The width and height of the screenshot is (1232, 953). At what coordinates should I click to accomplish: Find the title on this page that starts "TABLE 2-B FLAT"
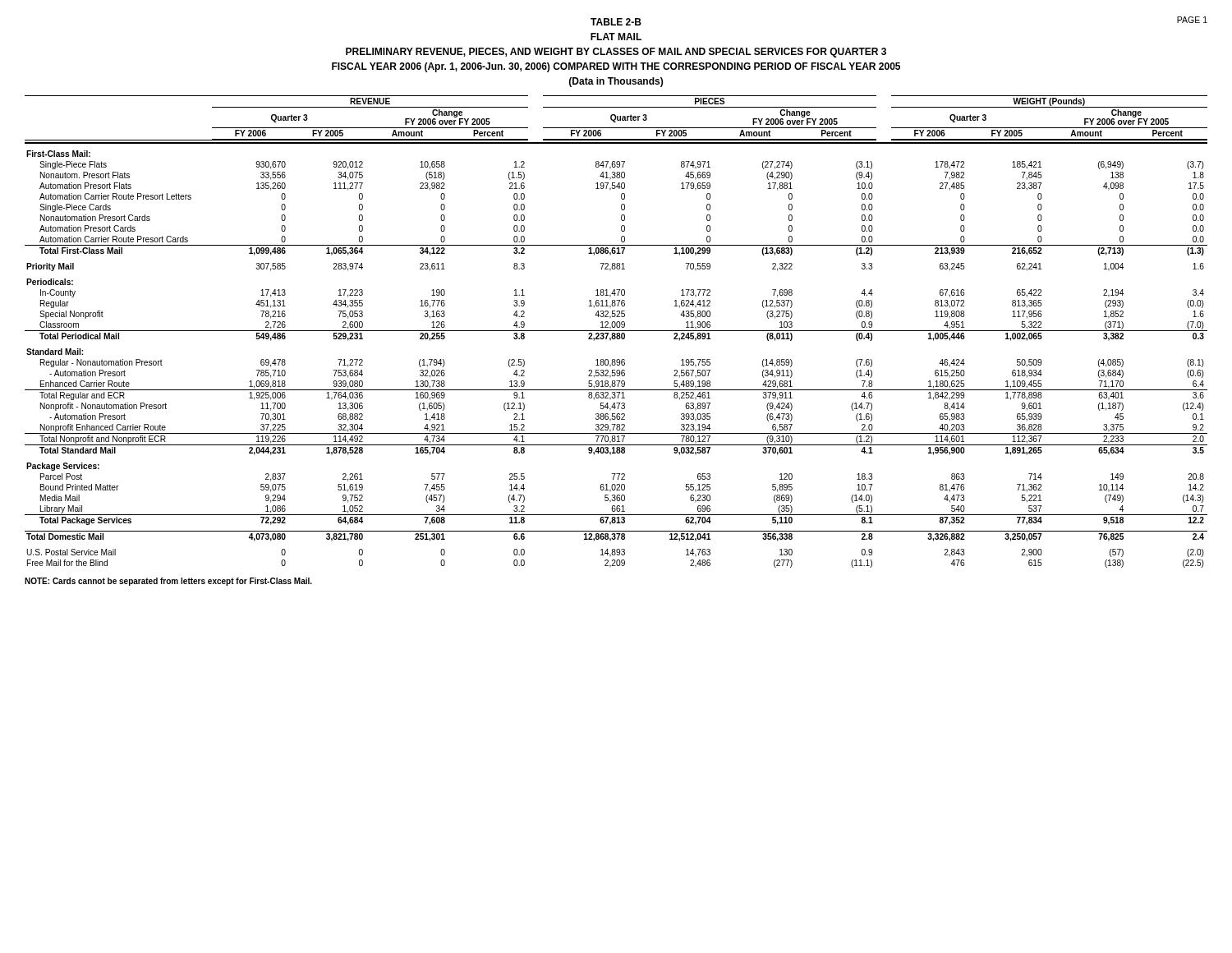pos(616,52)
